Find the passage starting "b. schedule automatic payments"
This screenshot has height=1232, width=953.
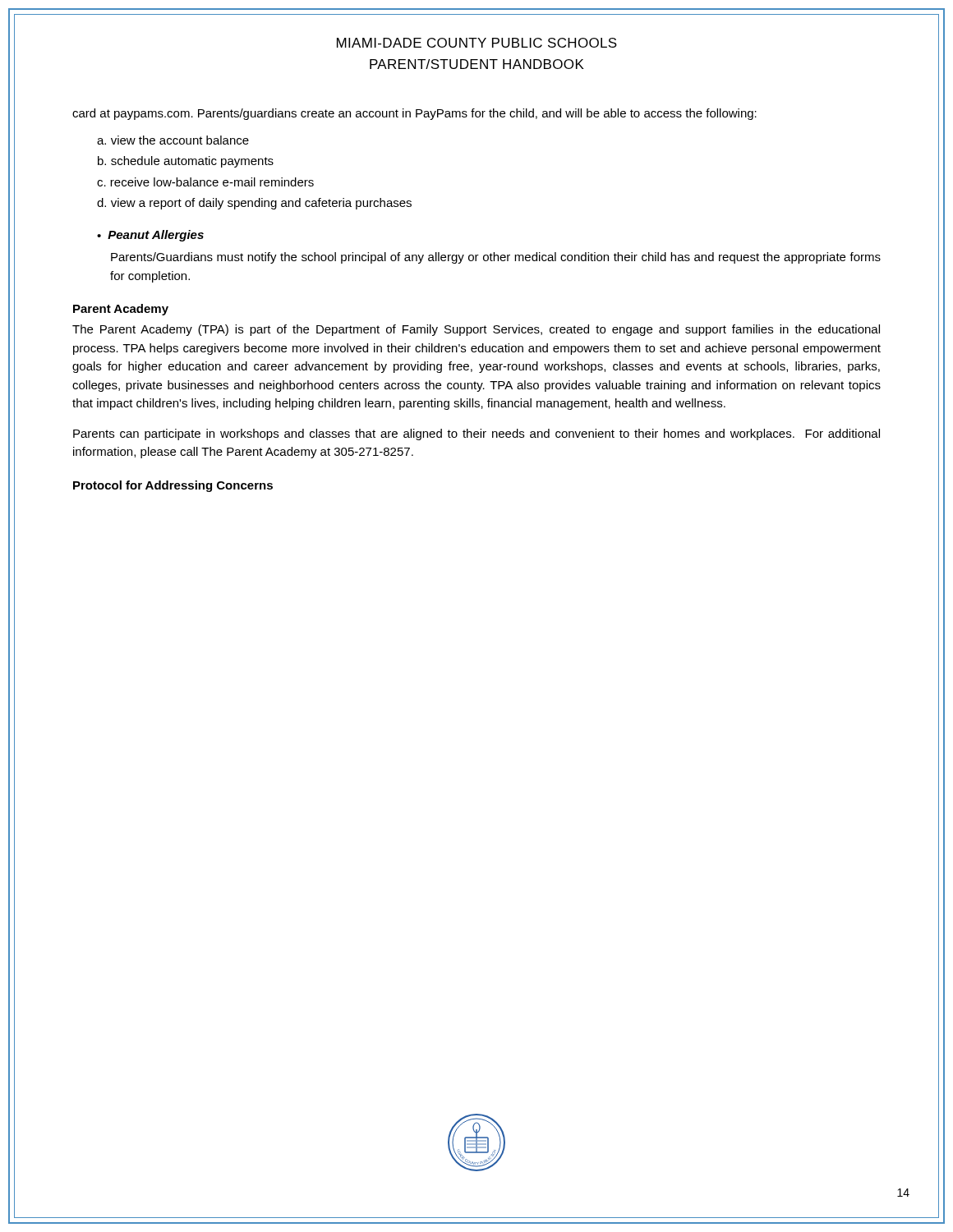click(x=185, y=161)
